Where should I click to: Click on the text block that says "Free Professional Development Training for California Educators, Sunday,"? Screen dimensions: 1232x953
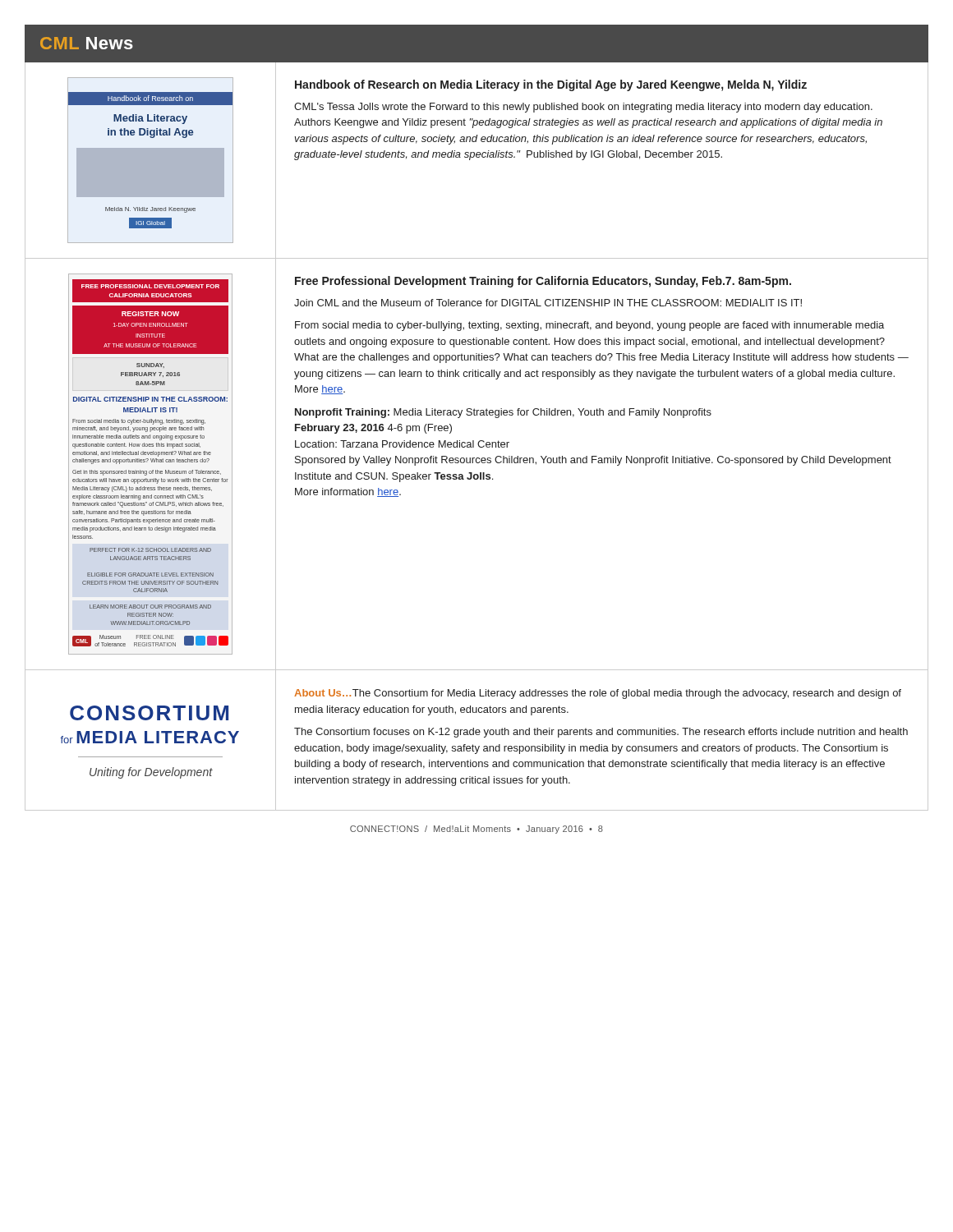point(602,387)
